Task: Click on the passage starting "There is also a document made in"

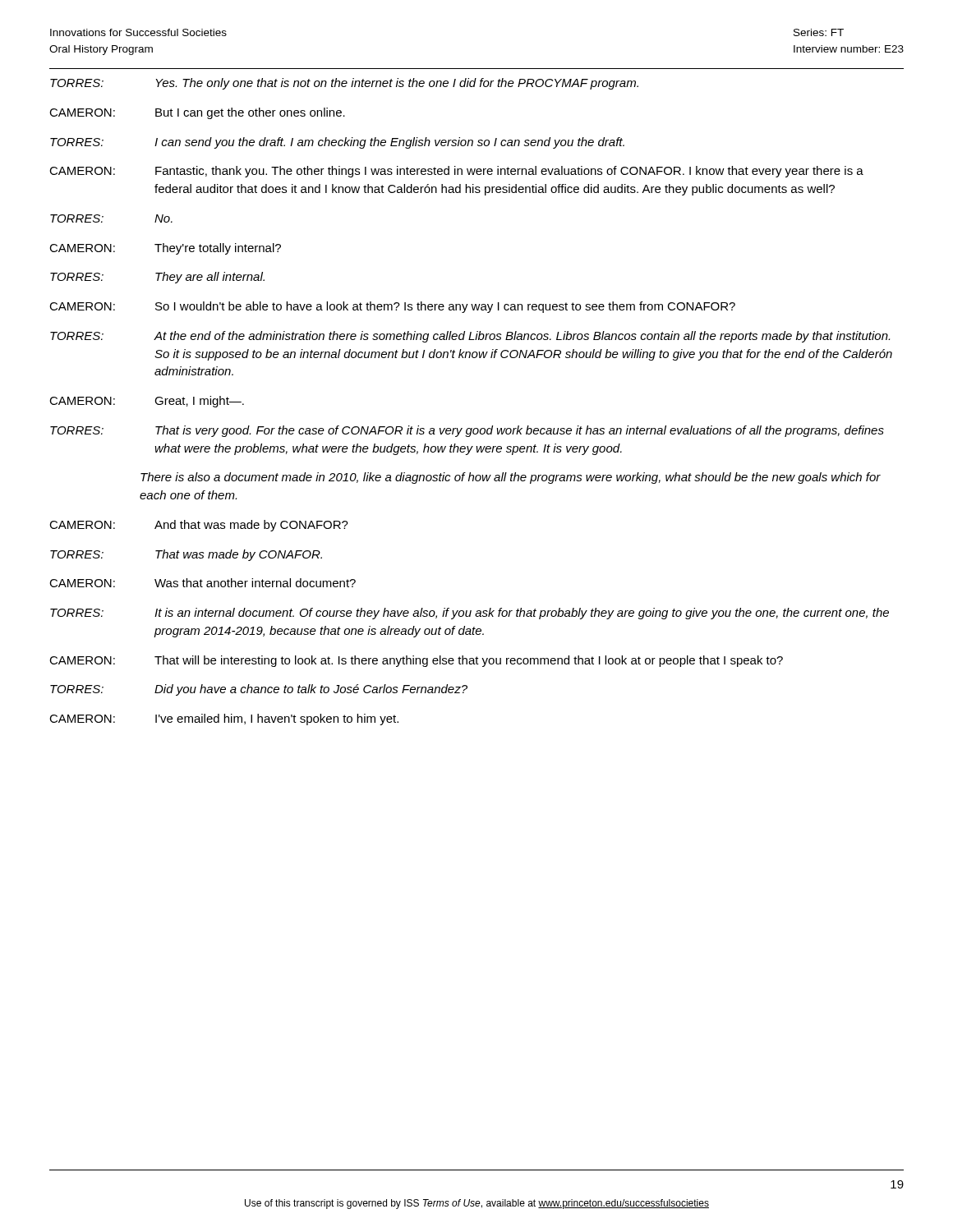Action: click(476, 486)
